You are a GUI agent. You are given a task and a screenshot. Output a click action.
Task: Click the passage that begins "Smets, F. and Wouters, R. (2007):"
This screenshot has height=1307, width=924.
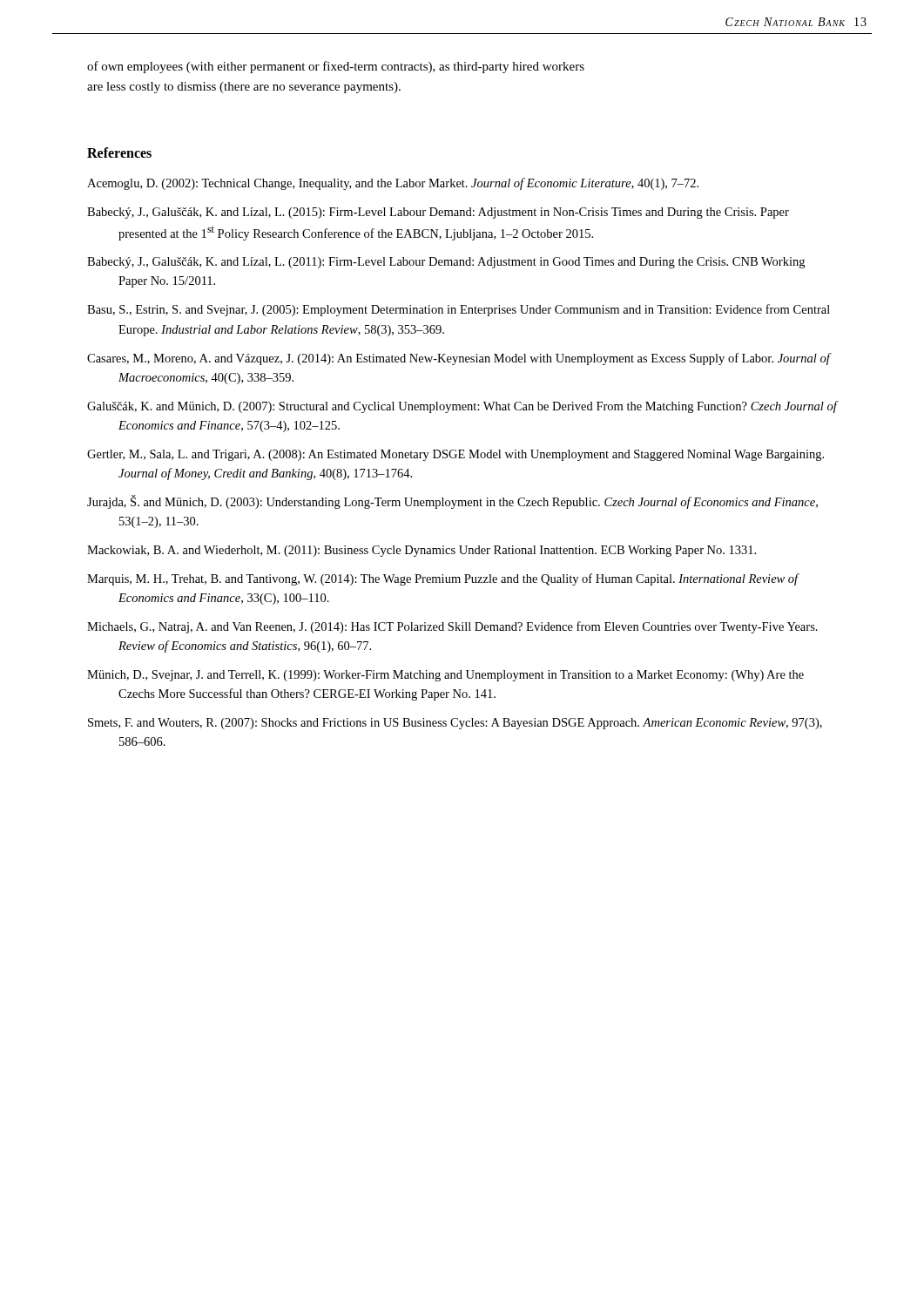tap(455, 732)
